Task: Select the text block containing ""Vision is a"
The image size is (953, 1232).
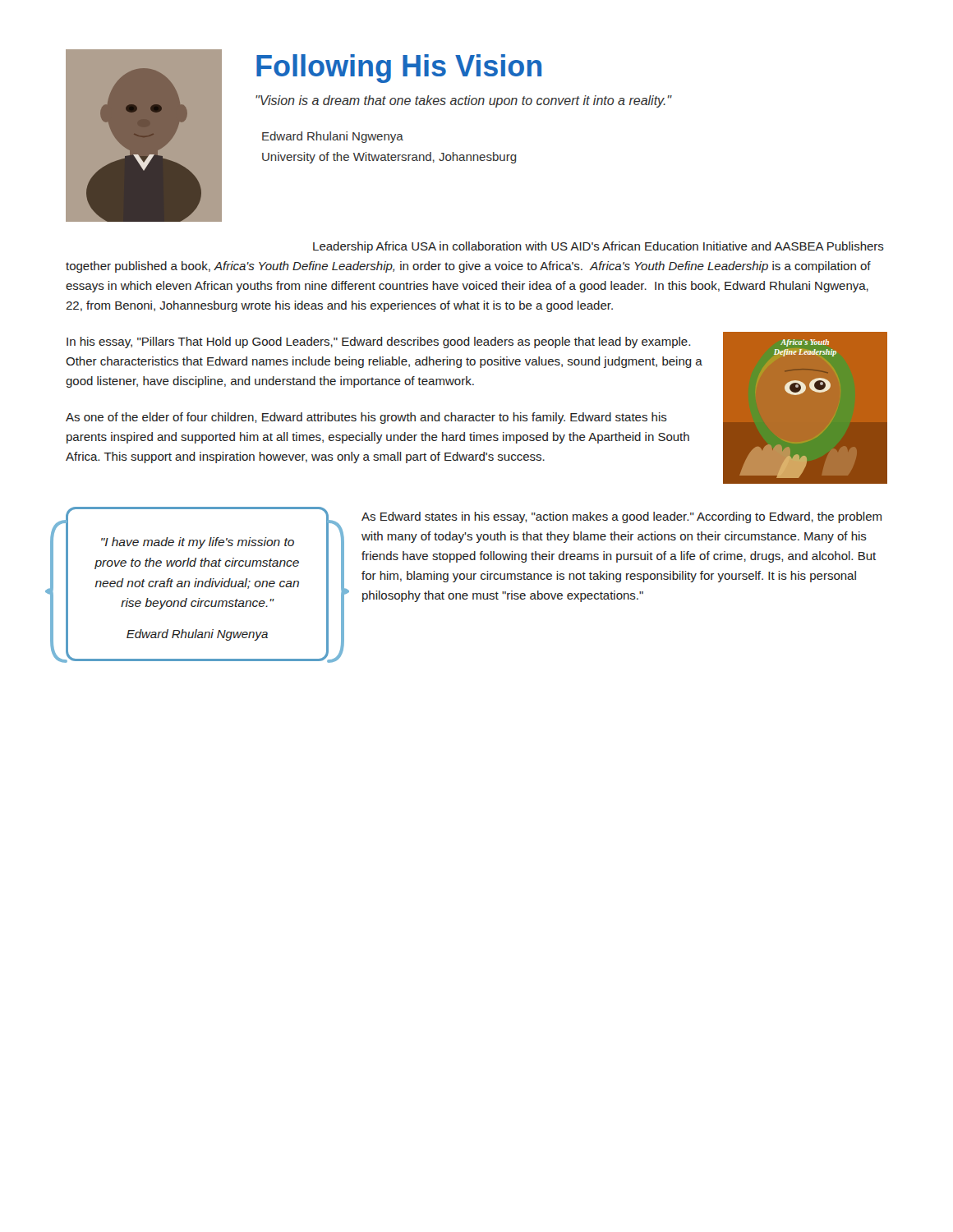Action: [463, 101]
